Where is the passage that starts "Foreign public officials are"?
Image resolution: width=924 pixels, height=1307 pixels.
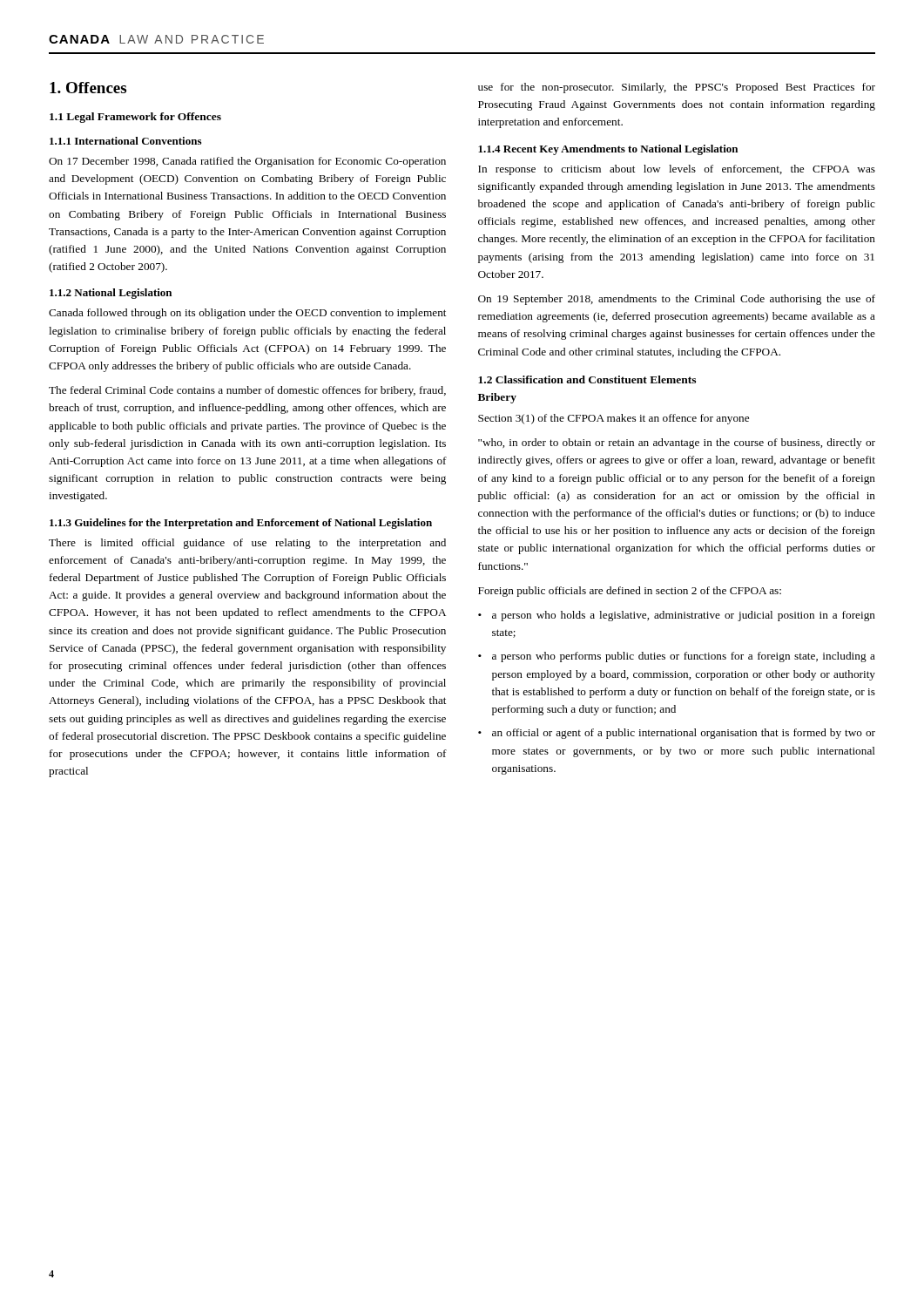tap(676, 591)
